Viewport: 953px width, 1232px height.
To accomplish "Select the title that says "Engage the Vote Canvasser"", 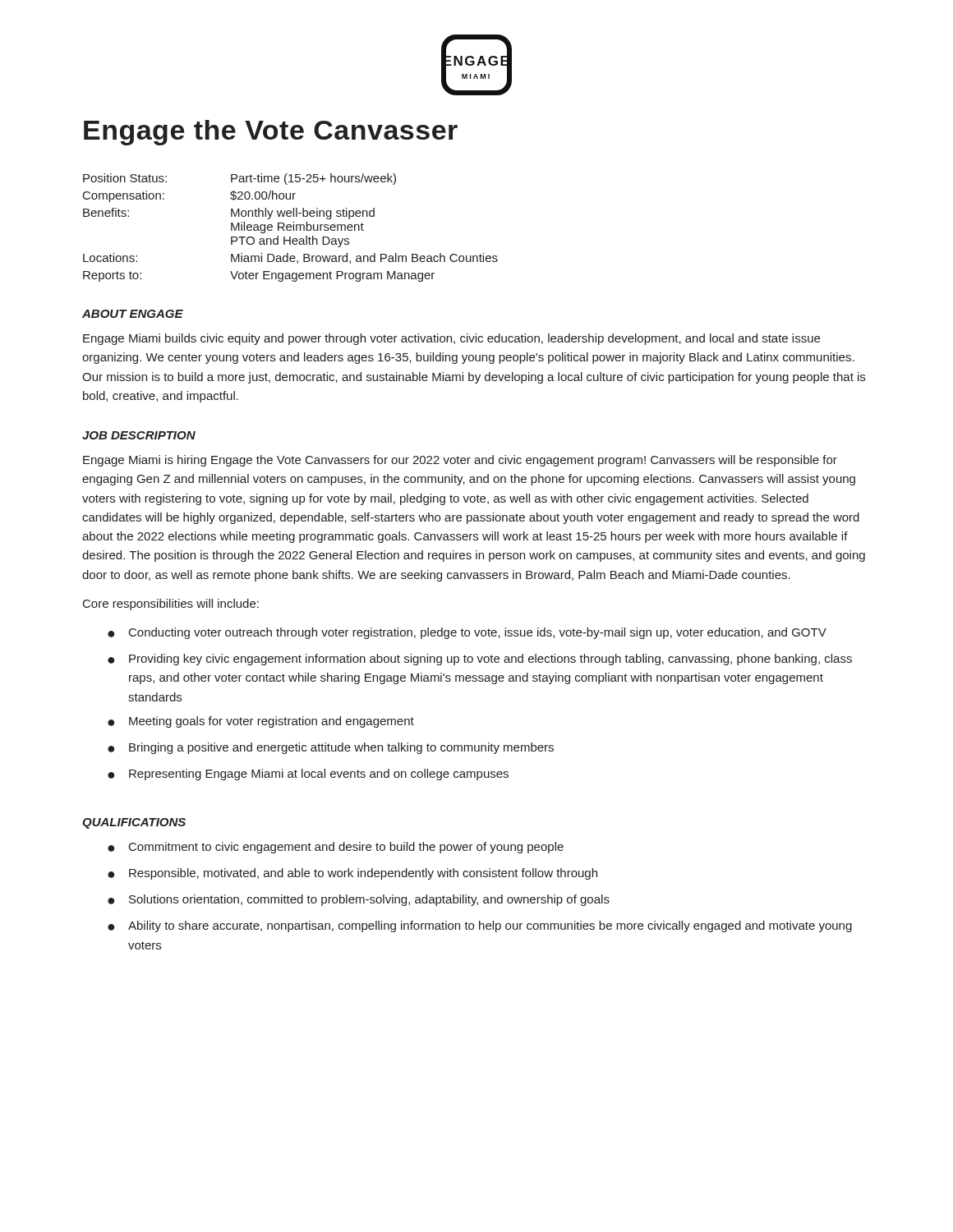I will click(x=270, y=130).
